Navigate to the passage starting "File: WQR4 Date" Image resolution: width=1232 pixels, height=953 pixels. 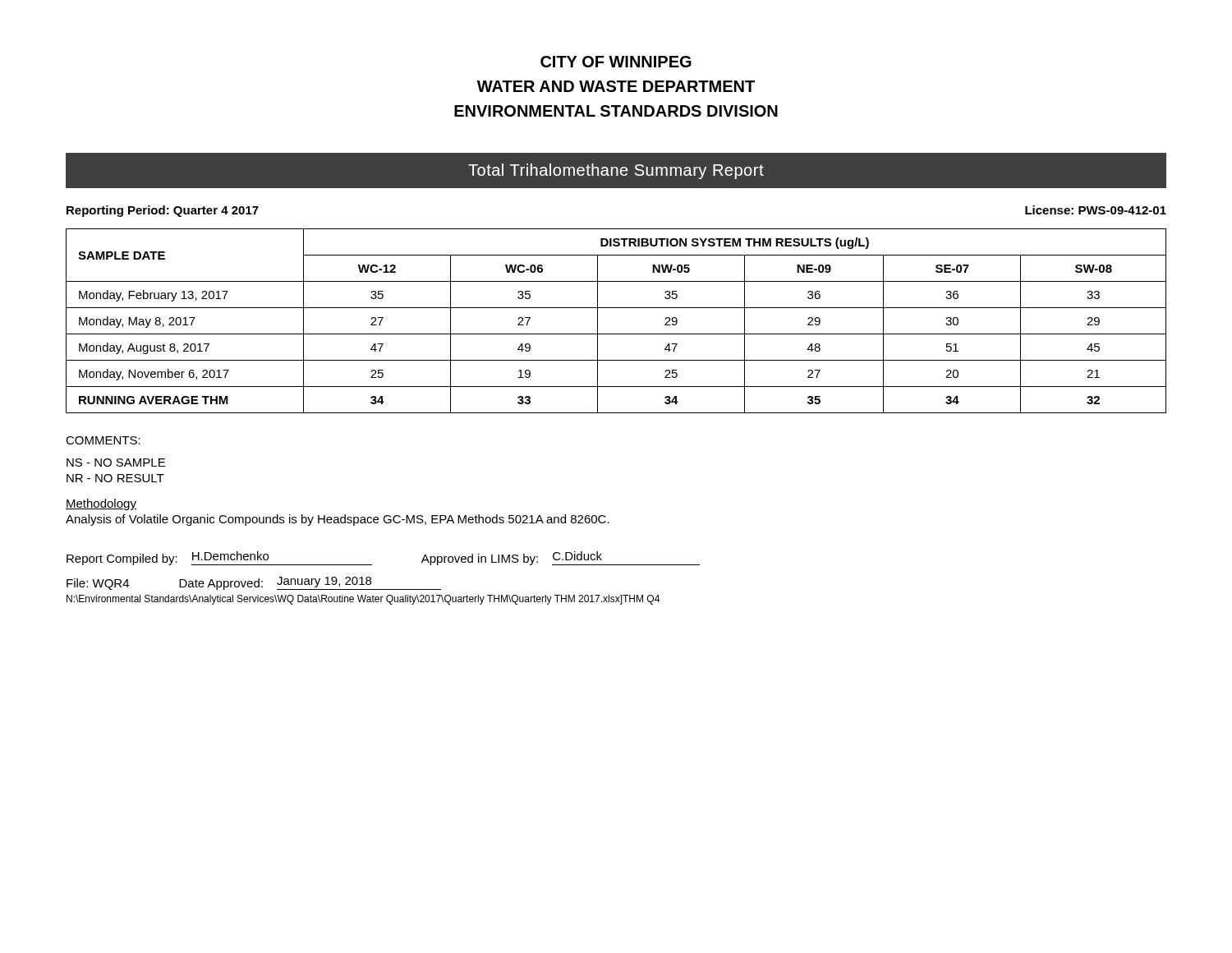coord(253,582)
